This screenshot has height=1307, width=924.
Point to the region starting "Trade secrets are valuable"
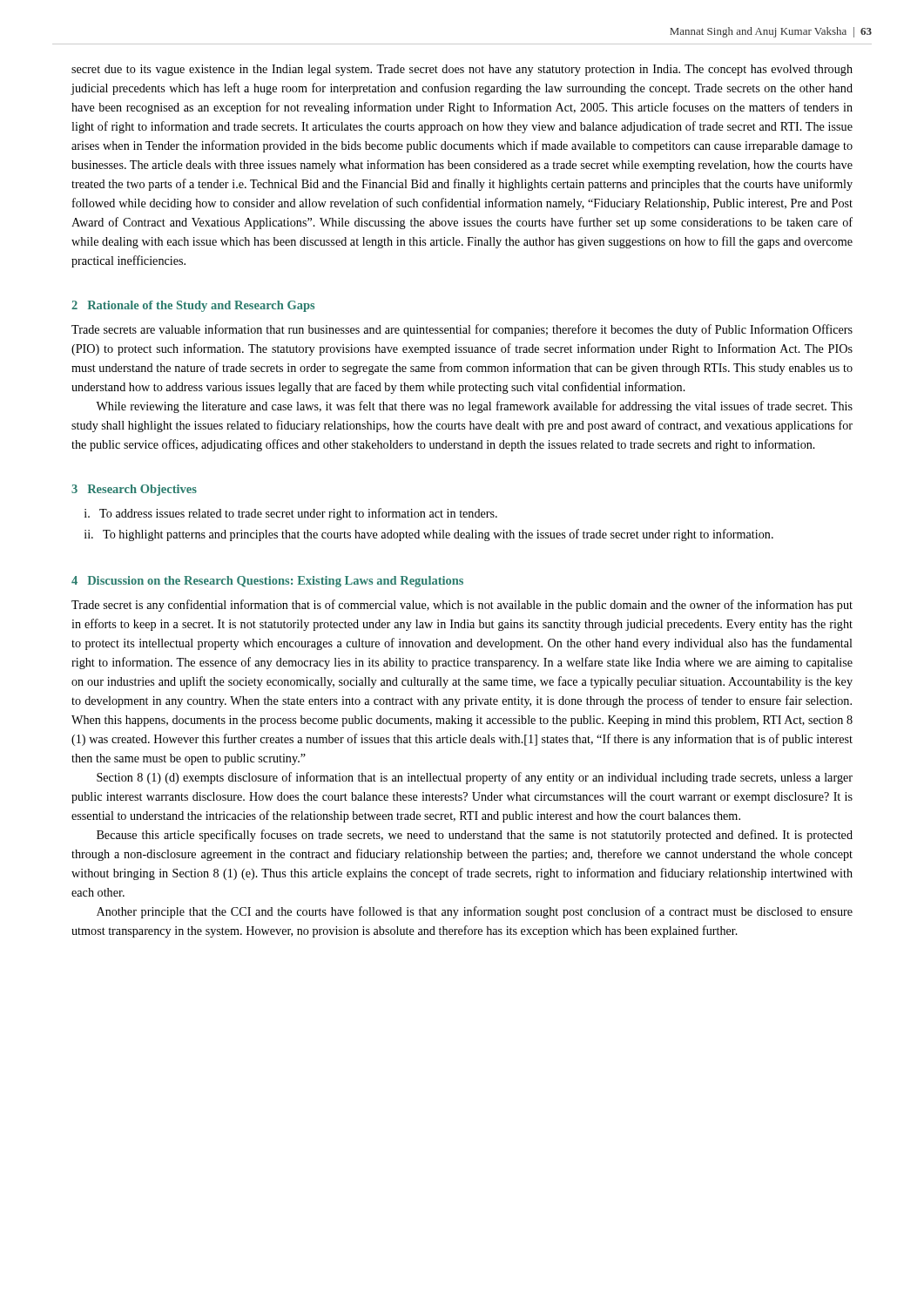[x=462, y=387]
